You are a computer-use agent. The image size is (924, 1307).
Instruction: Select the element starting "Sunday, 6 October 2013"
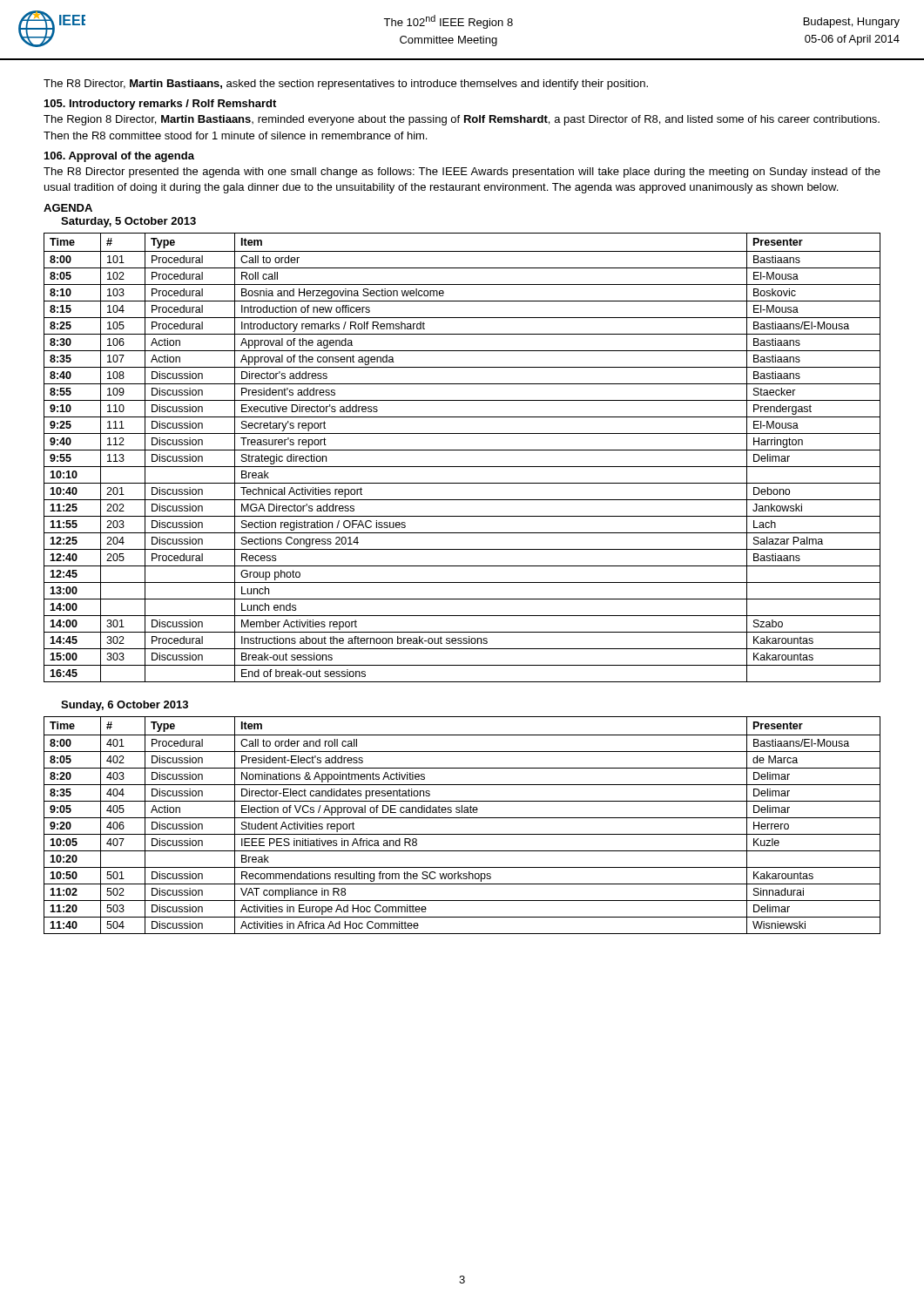125,705
